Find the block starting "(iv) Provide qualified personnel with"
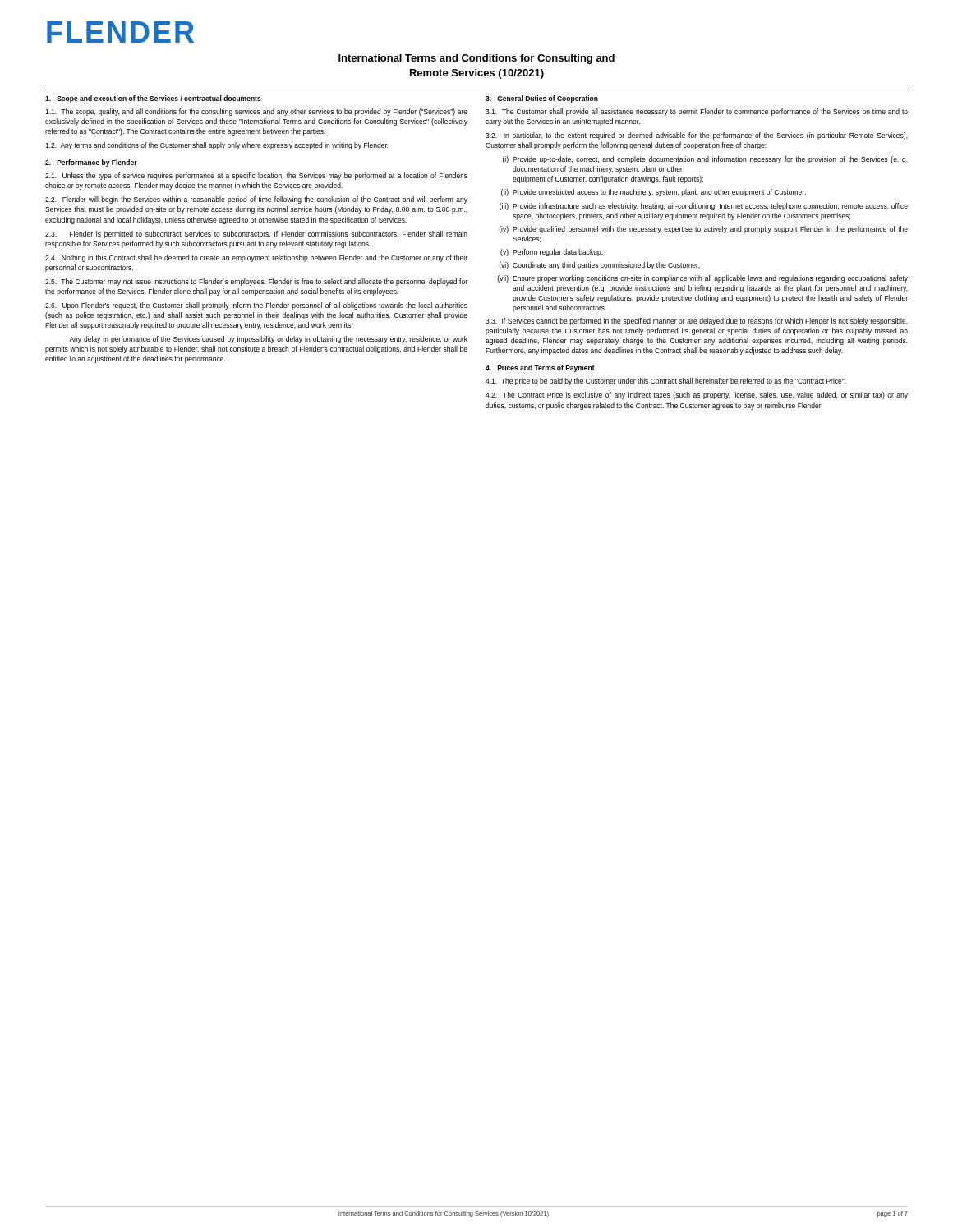 point(697,234)
